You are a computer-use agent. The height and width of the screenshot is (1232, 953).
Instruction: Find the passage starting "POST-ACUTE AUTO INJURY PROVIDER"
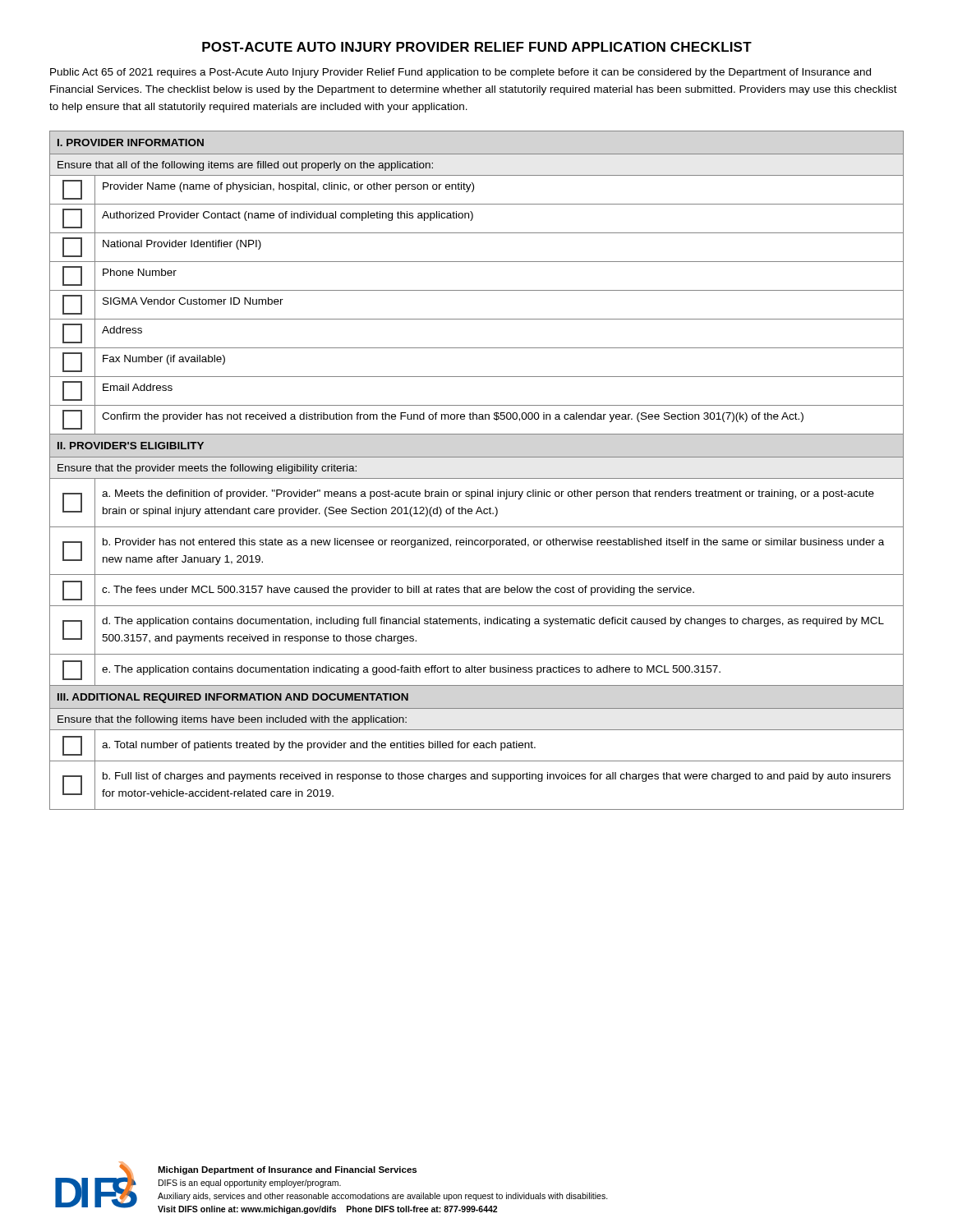coord(476,48)
